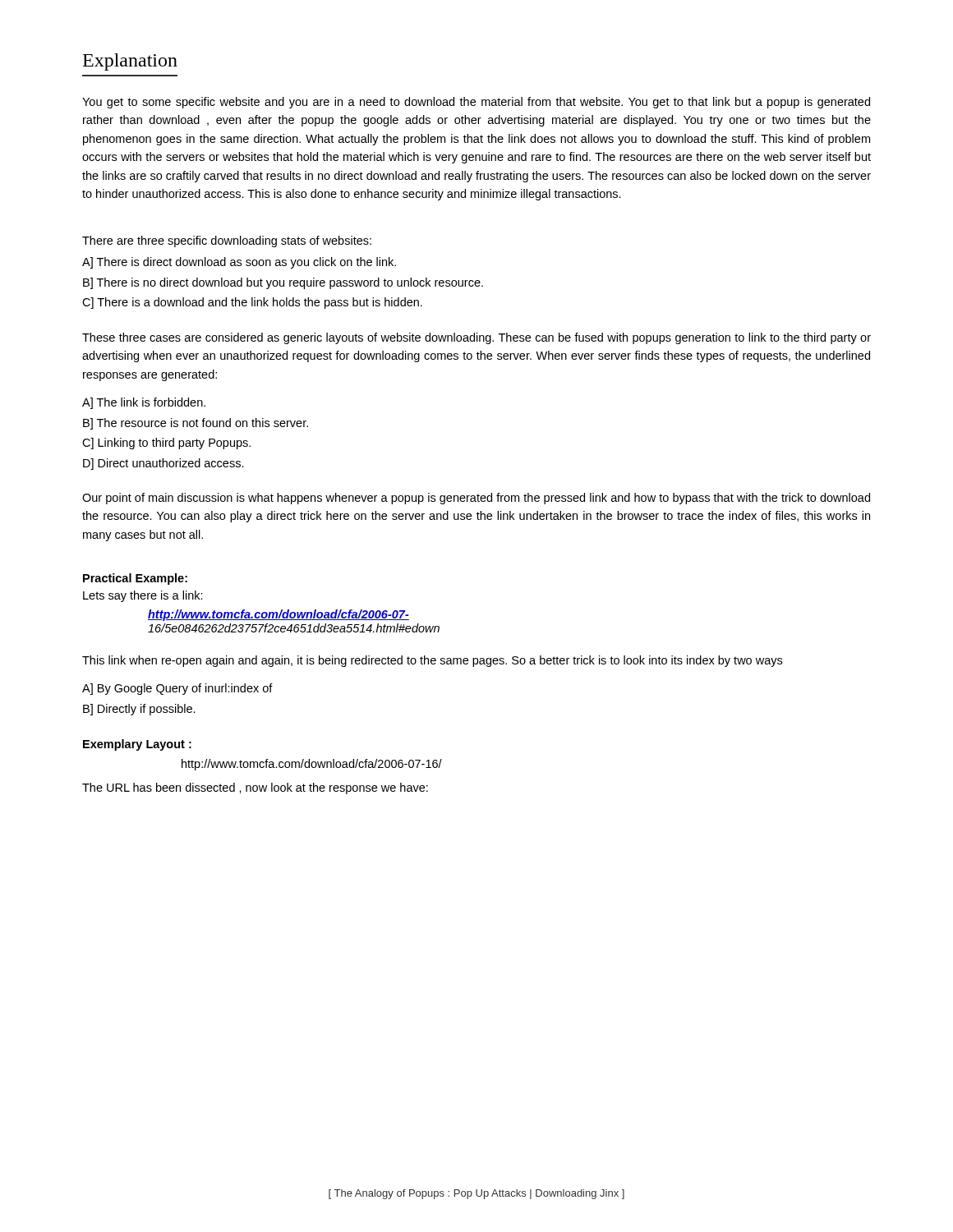Image resolution: width=953 pixels, height=1232 pixels.
Task: Select the element starting "A] There is direct"
Action: click(240, 262)
